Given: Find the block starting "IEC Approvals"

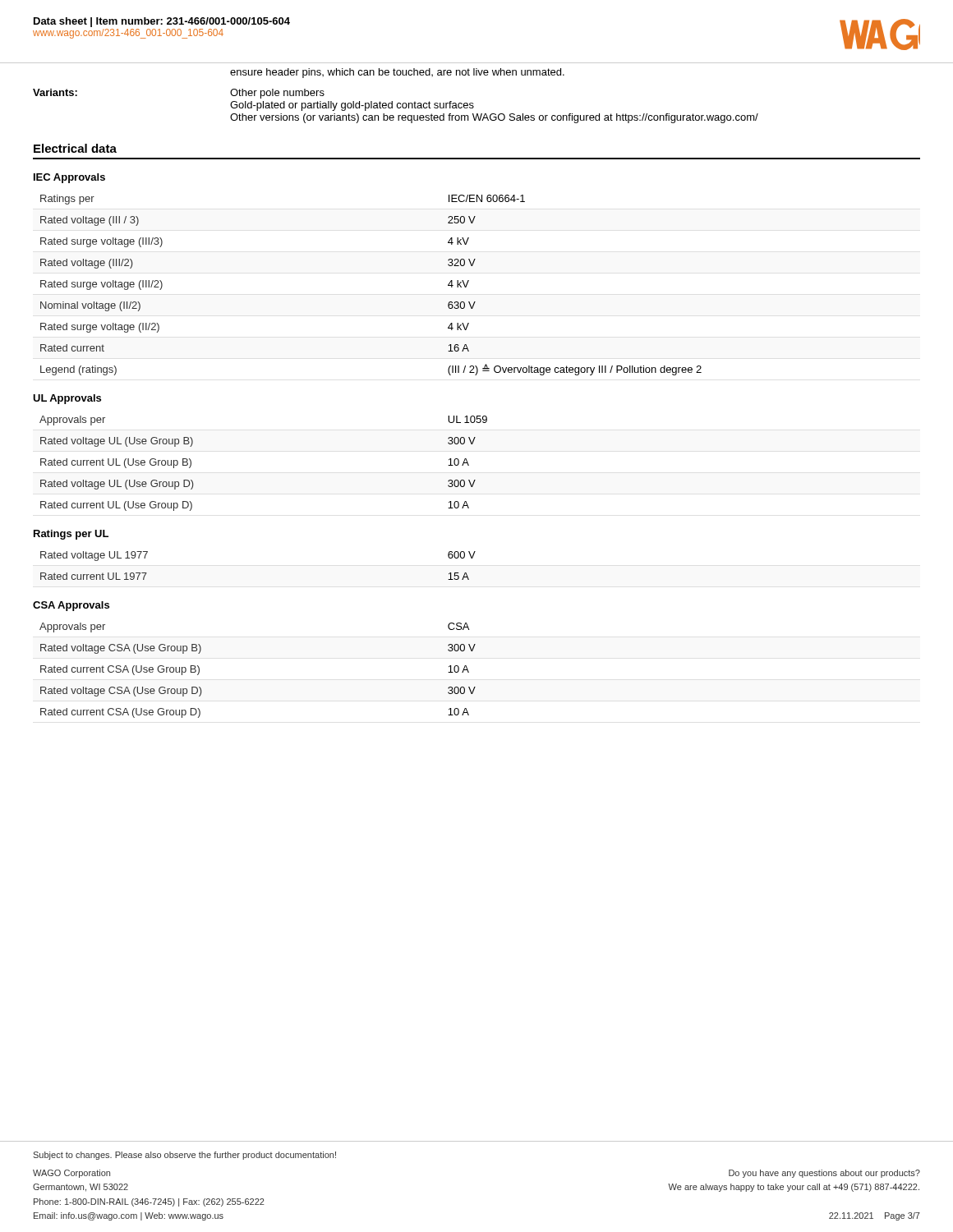Looking at the screenshot, I should pos(69,177).
